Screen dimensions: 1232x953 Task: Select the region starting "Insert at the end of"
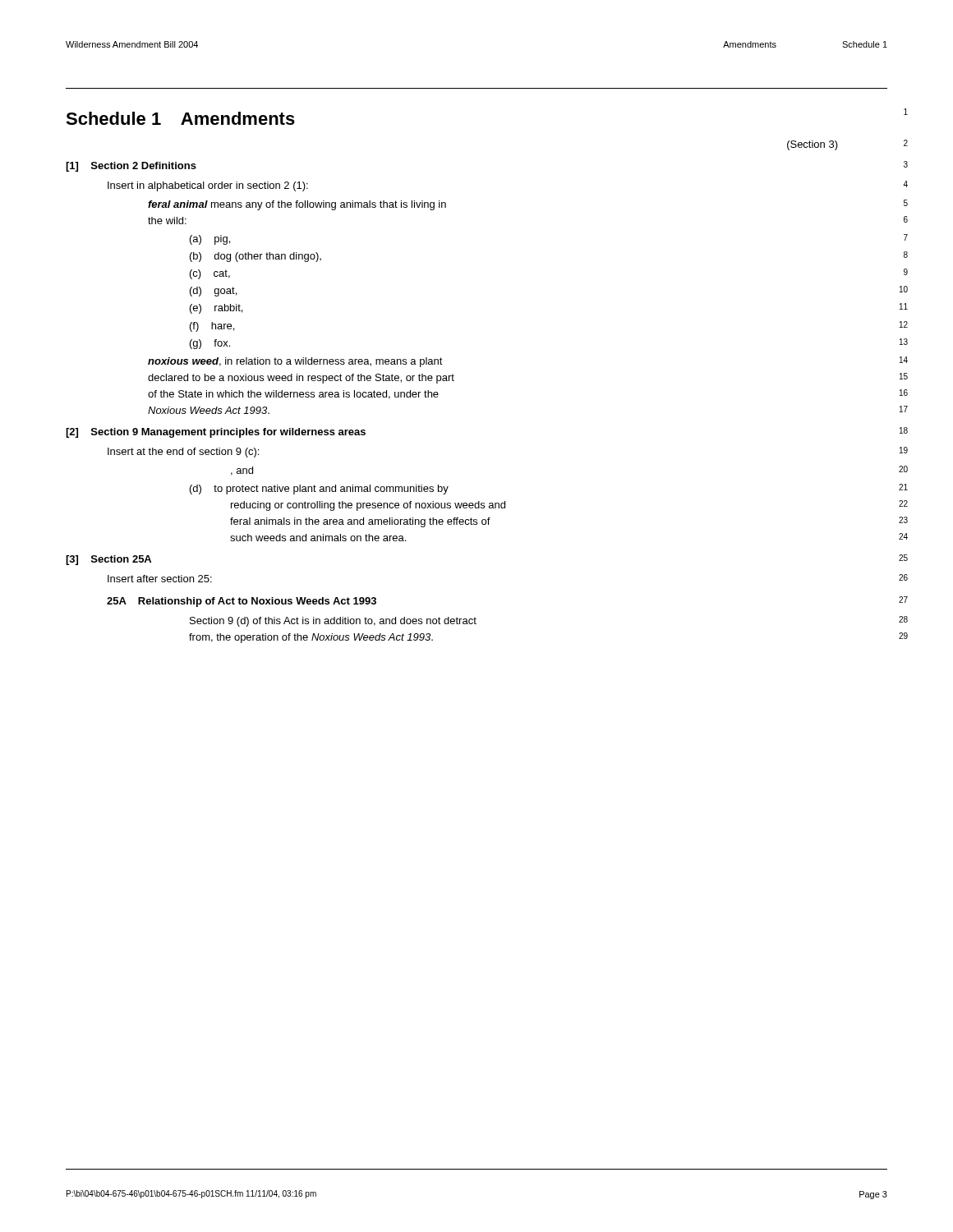183,452
